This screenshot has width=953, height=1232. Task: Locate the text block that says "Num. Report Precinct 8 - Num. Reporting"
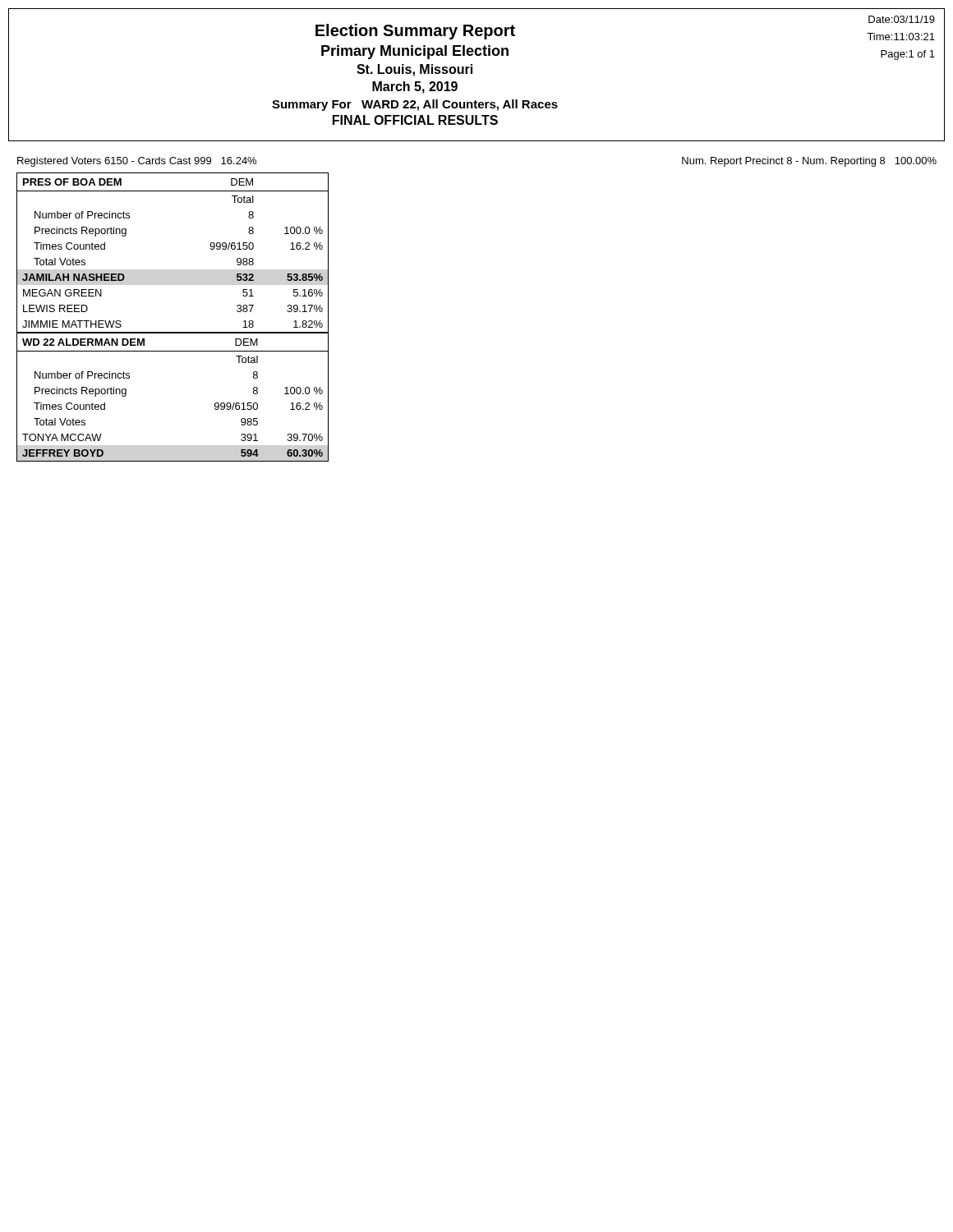(x=809, y=161)
